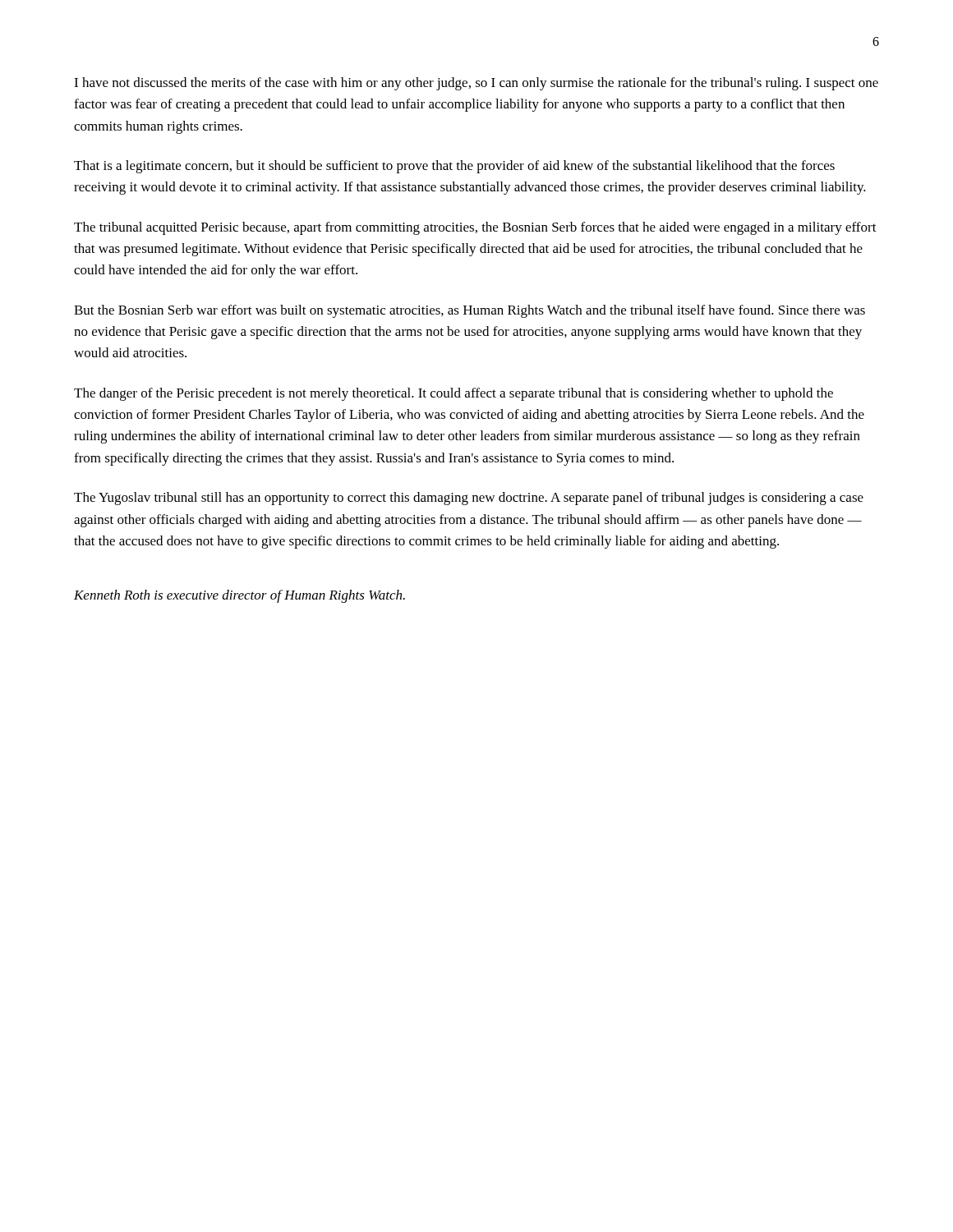
Task: Navigate to the block starting "But the Bosnian Serb war effort was built"
Action: (470, 332)
